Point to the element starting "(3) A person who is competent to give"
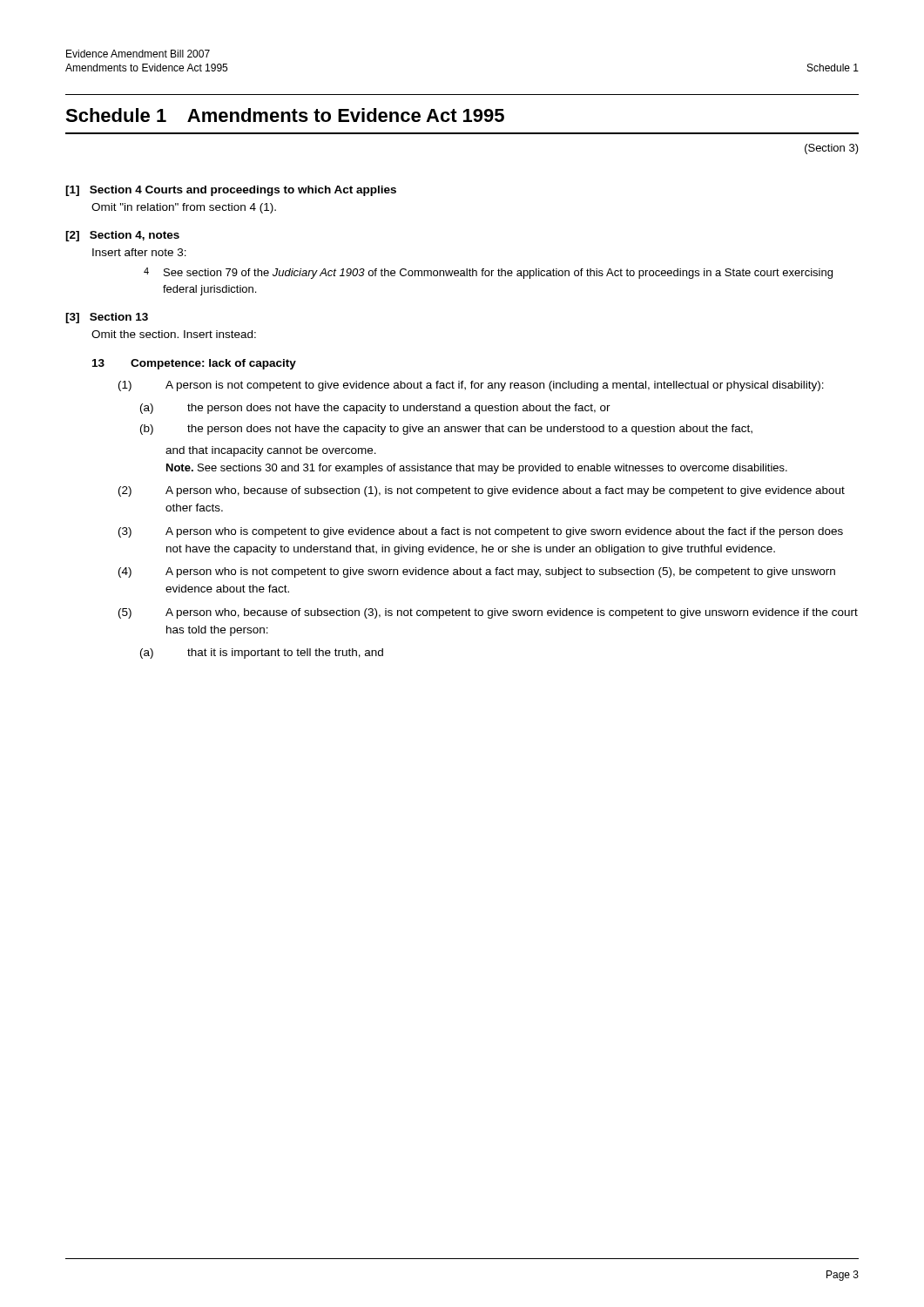 475,540
